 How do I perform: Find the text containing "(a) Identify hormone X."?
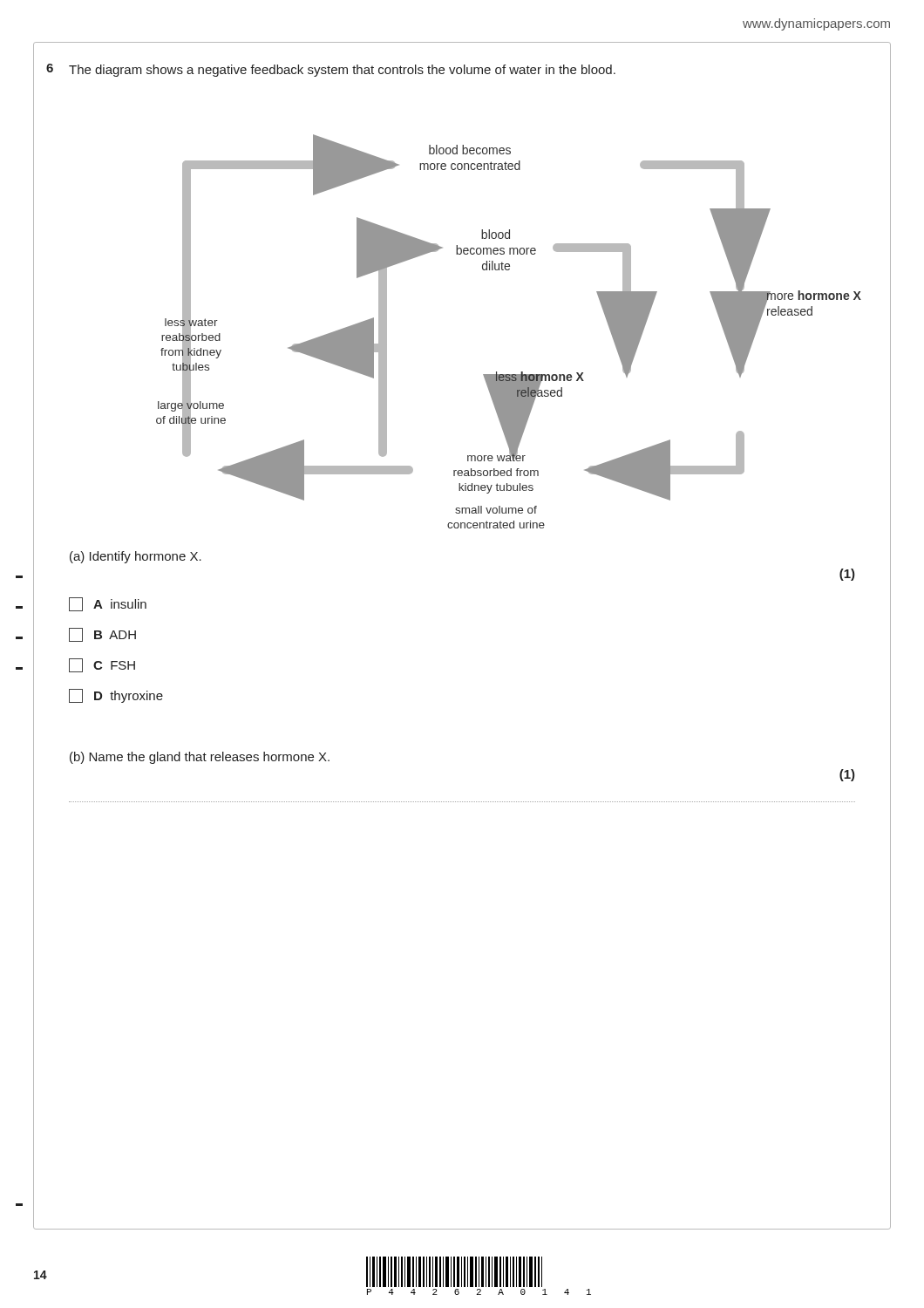coord(135,556)
